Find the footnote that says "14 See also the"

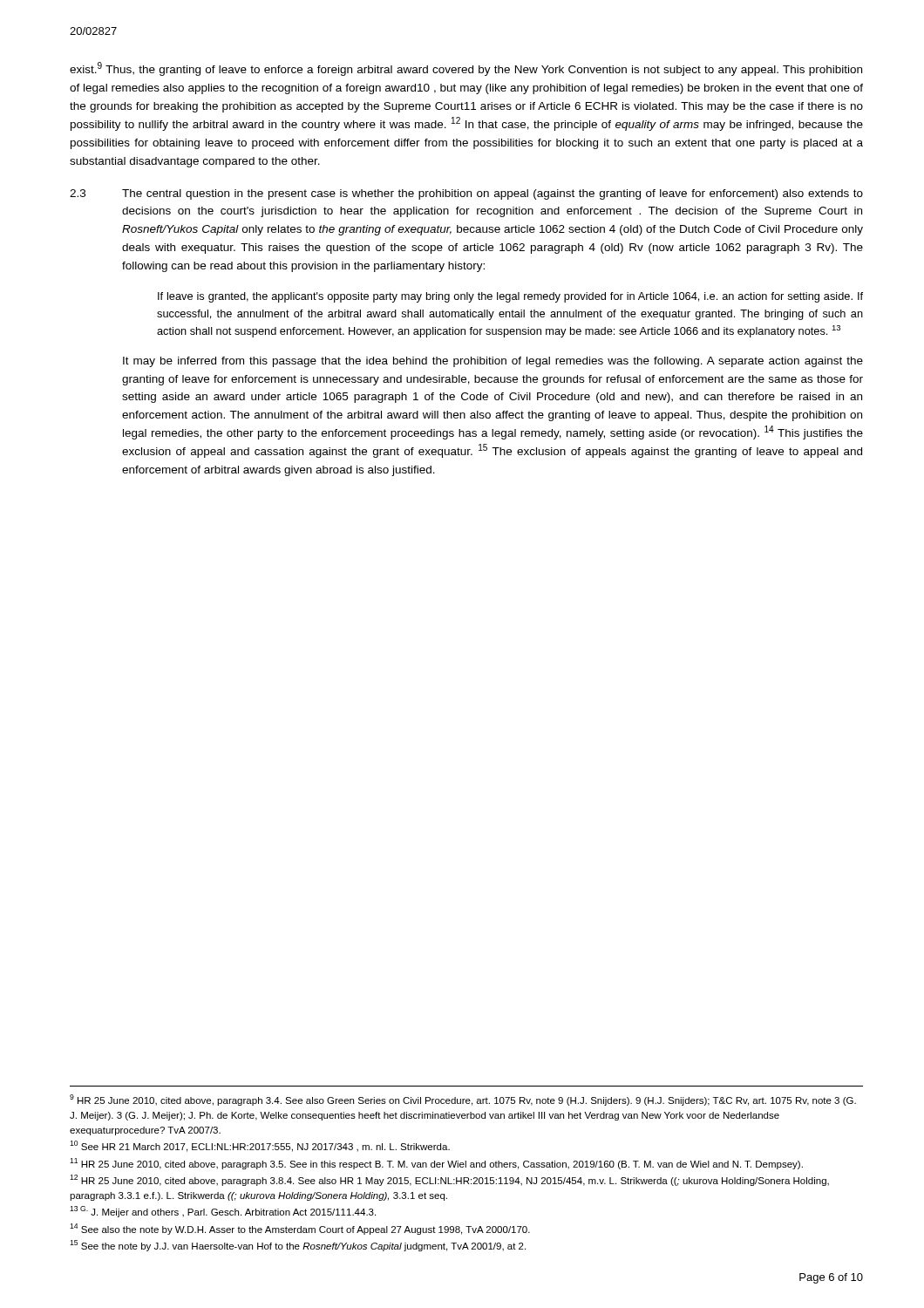click(300, 1228)
